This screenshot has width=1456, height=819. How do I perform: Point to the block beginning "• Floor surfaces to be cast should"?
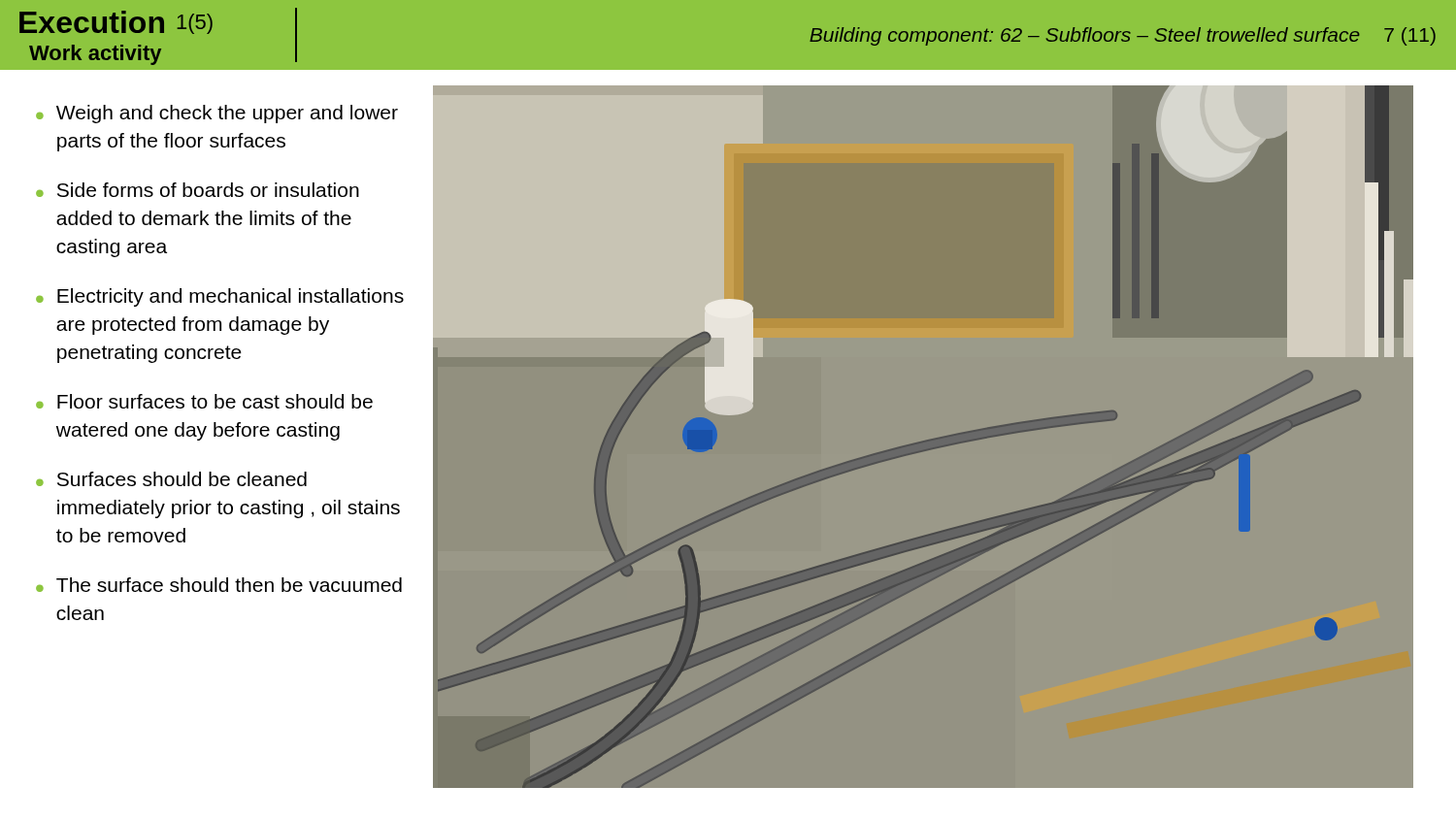pos(226,416)
